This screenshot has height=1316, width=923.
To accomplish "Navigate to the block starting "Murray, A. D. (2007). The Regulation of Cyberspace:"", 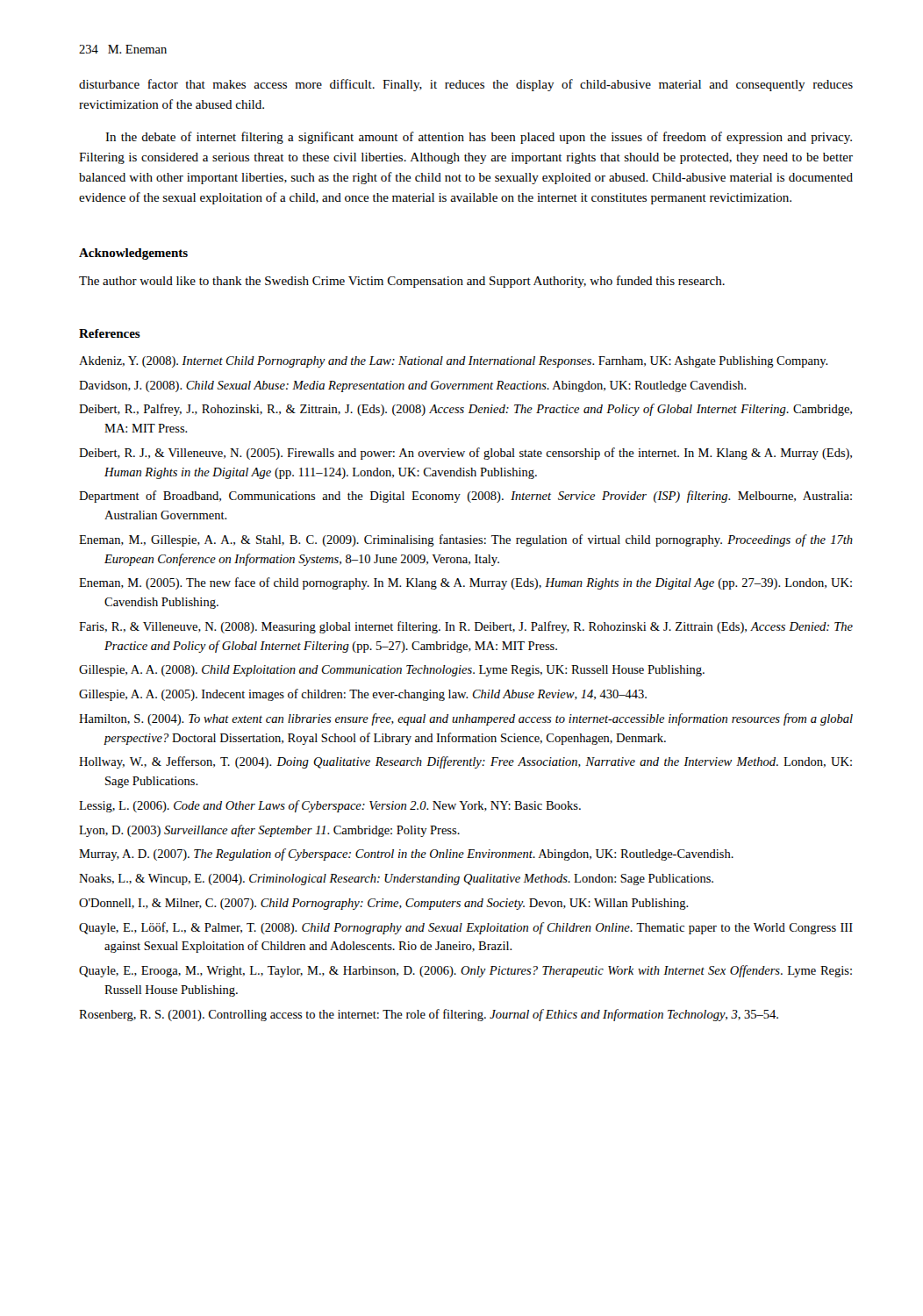I will point(406,854).
